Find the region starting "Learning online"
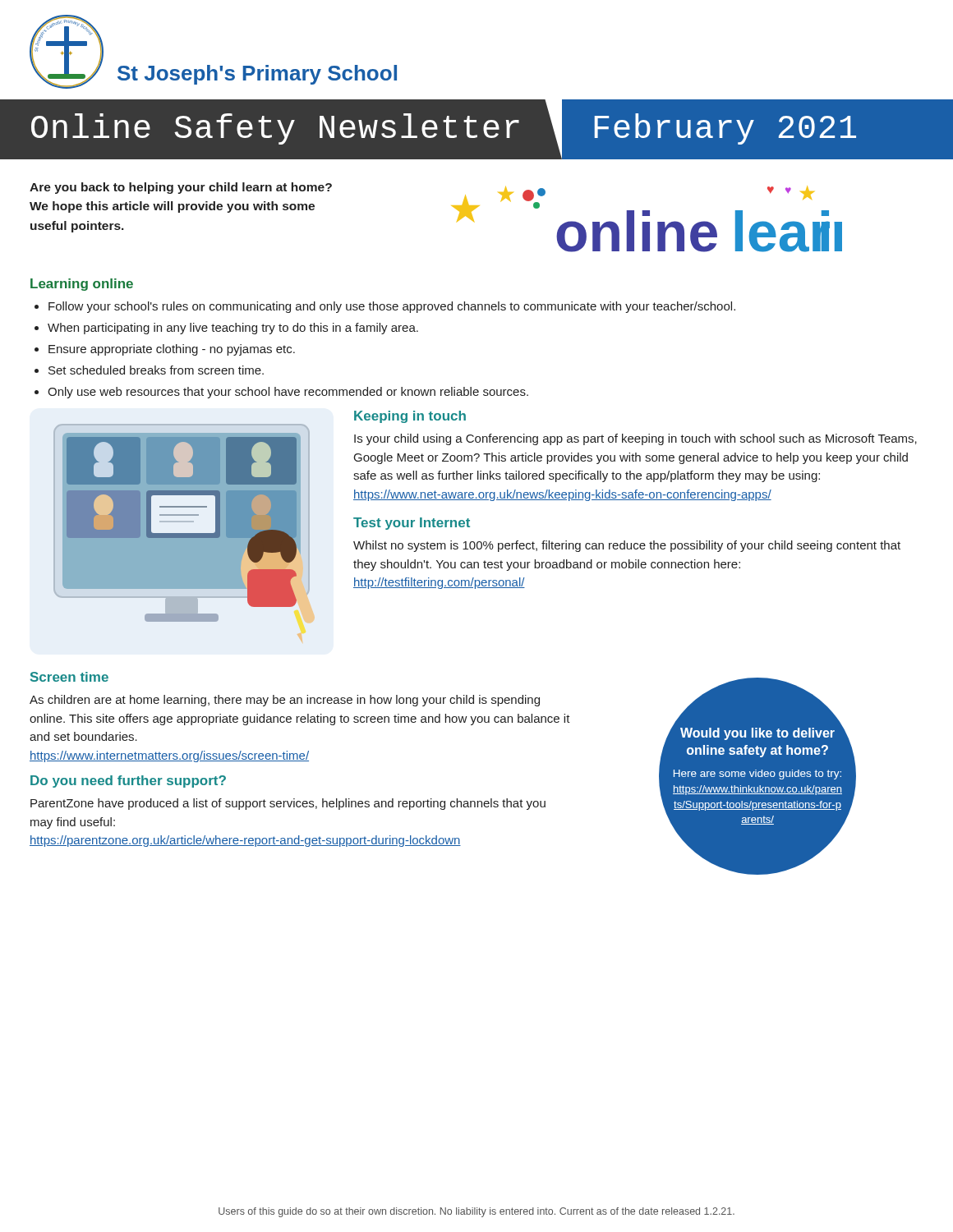Screen dimensions: 1232x953 point(82,284)
